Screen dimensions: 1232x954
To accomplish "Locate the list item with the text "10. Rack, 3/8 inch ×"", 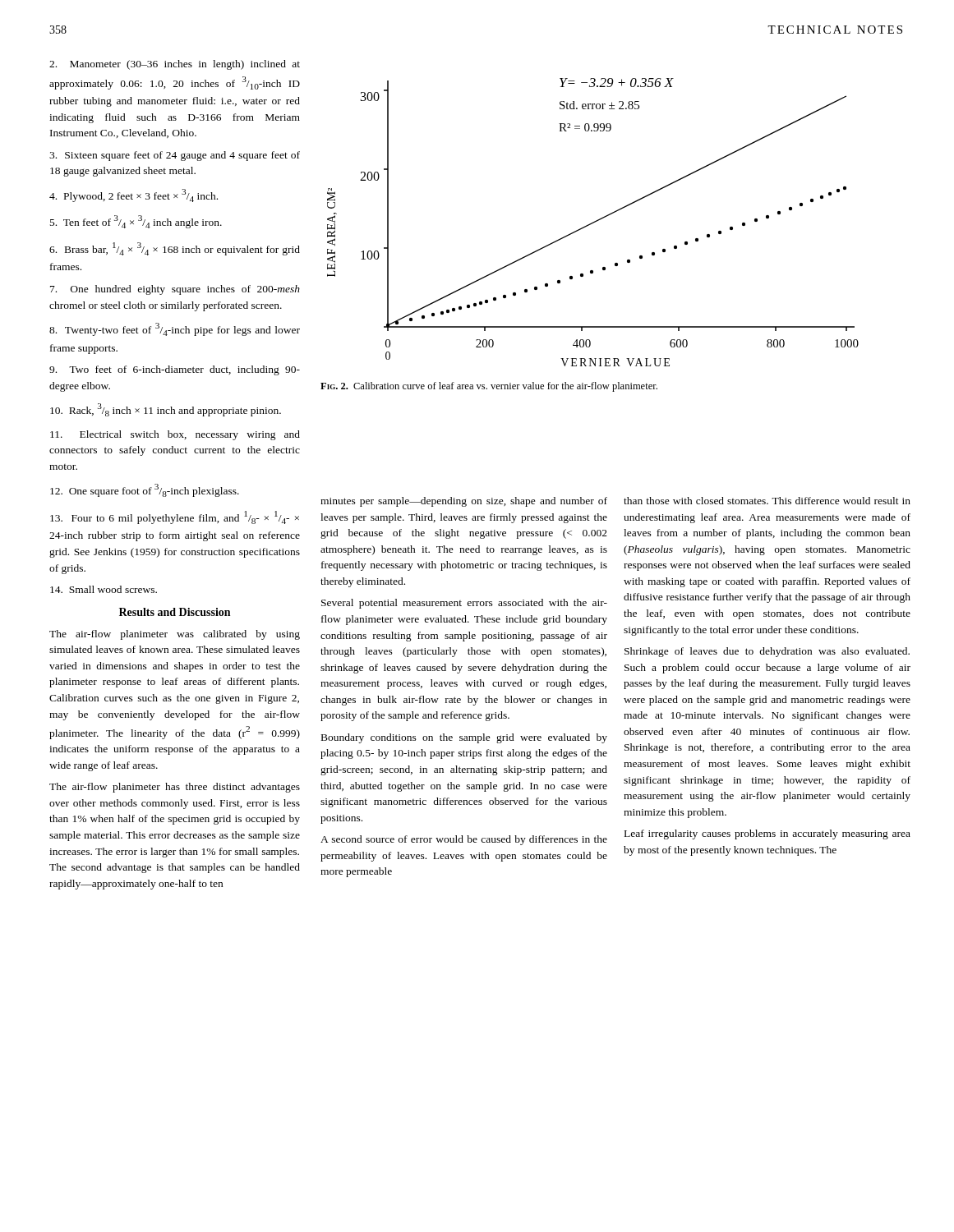I will [x=175, y=410].
